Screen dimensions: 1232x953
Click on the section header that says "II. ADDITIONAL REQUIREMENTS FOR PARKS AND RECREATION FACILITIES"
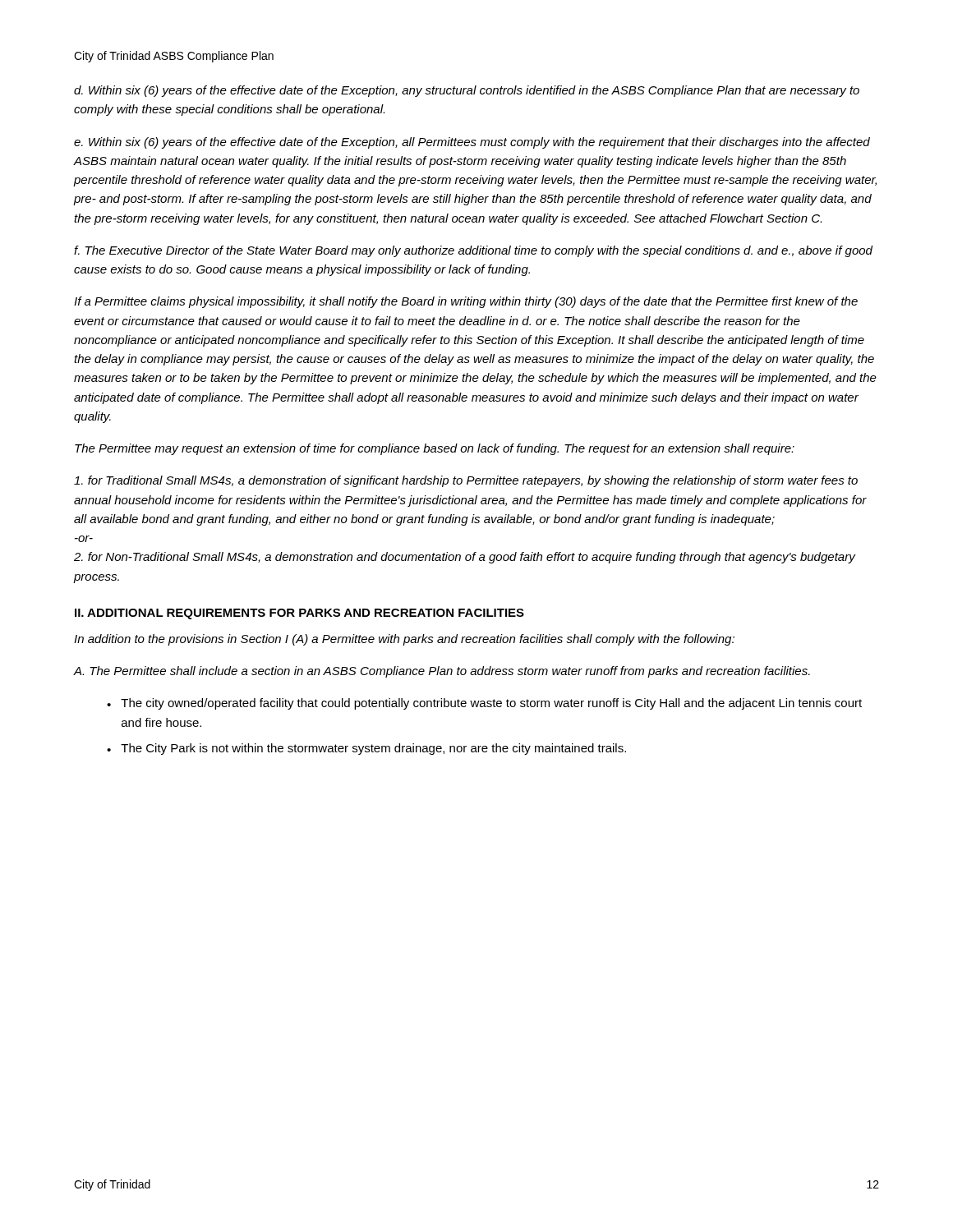(x=299, y=612)
